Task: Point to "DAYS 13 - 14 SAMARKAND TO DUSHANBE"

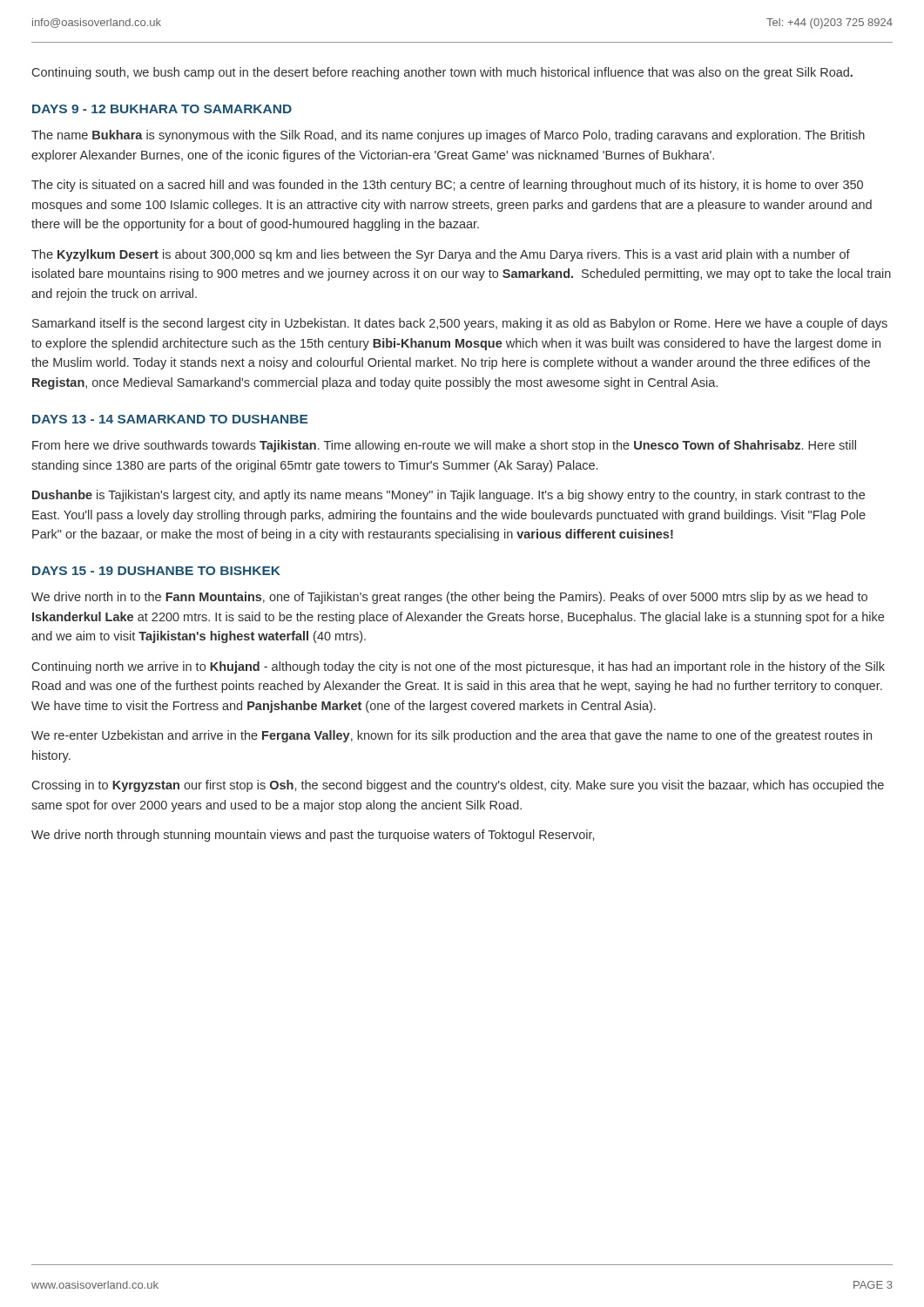Action: 170,419
